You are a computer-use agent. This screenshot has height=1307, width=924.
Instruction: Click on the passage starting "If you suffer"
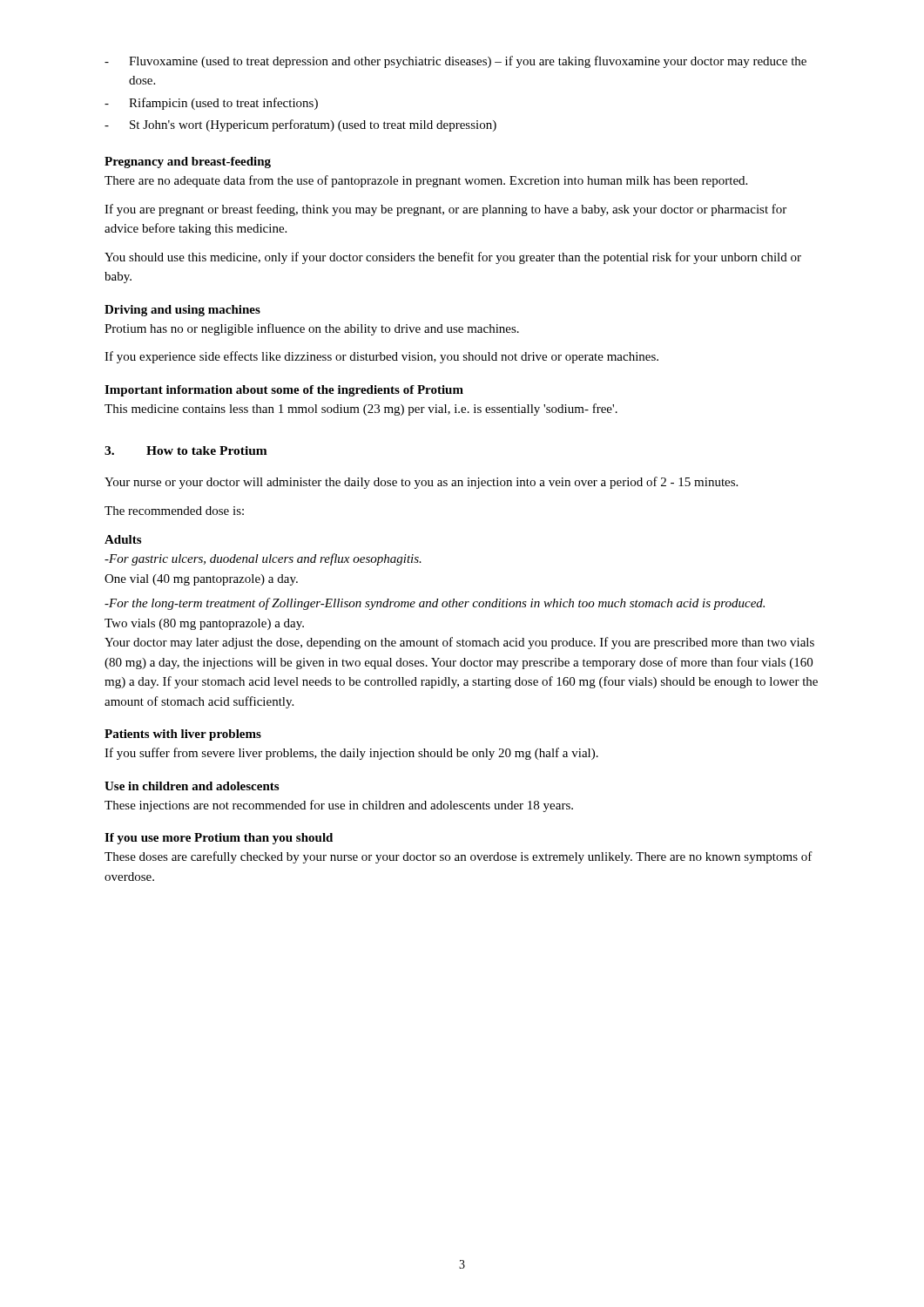(352, 753)
